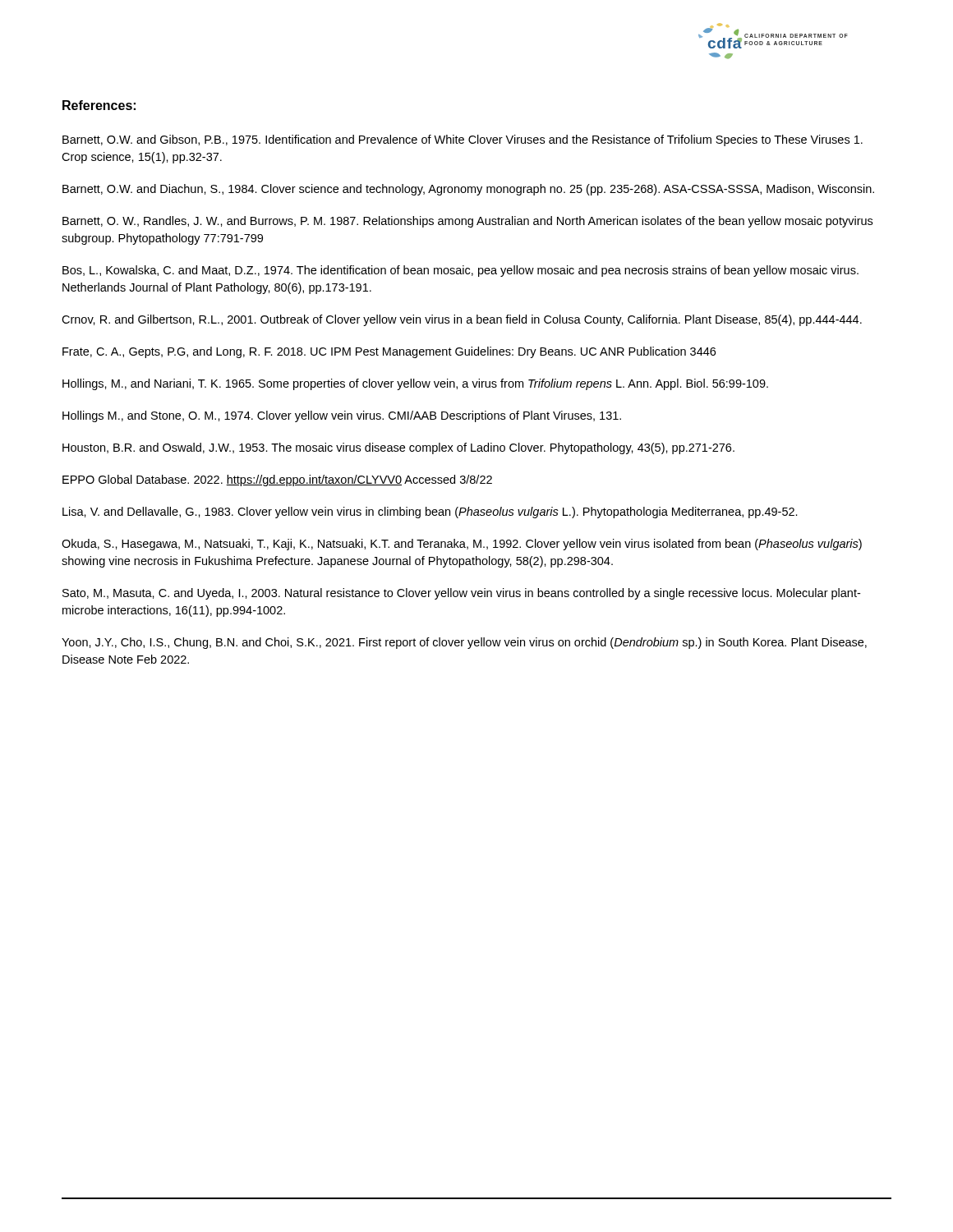Viewport: 953px width, 1232px height.
Task: Find the passage starting "Barnett, O.W. and Gibson, P.B.,"
Action: [x=462, y=148]
